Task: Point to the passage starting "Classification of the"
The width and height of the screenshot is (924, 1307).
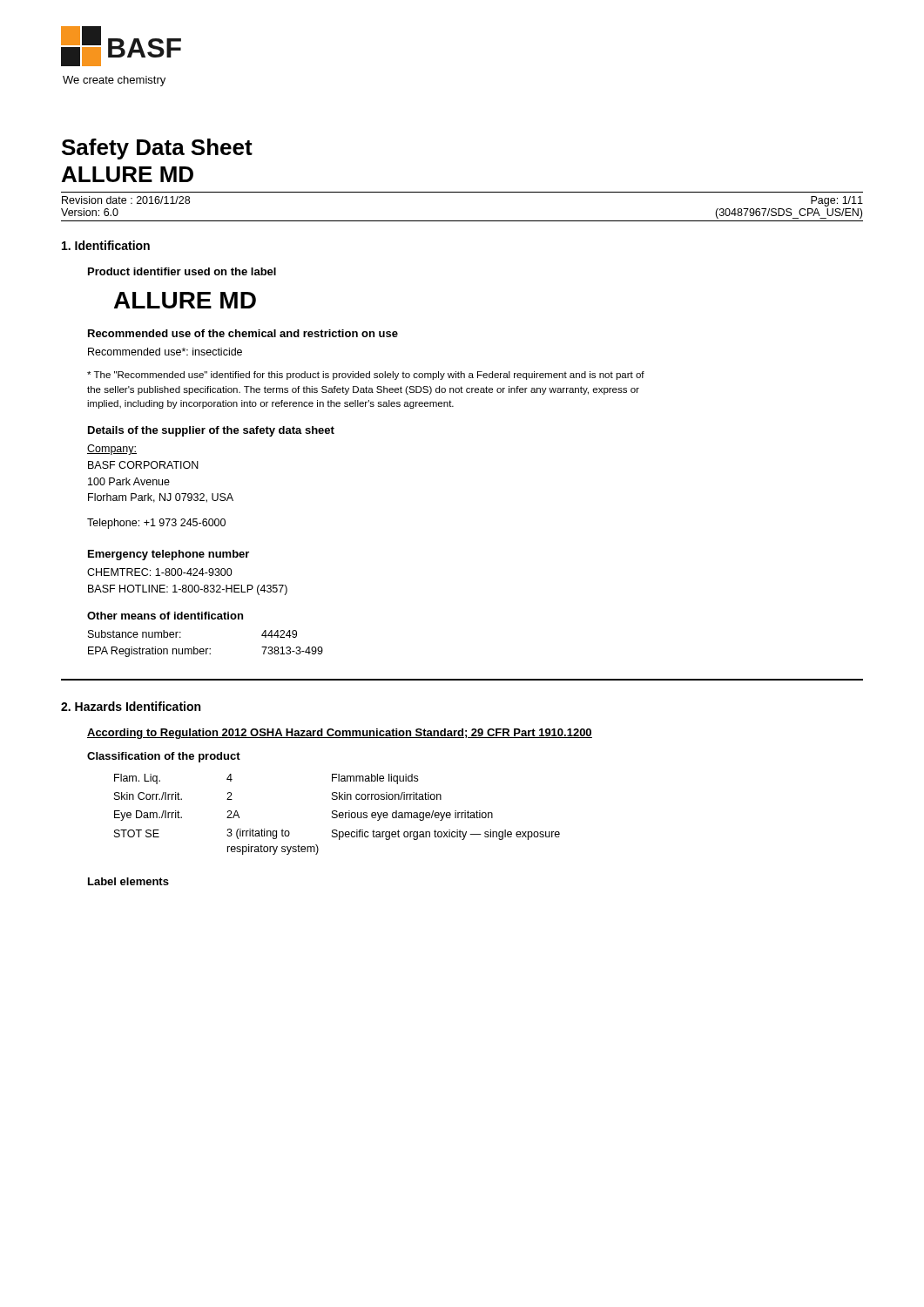Action: tap(164, 756)
